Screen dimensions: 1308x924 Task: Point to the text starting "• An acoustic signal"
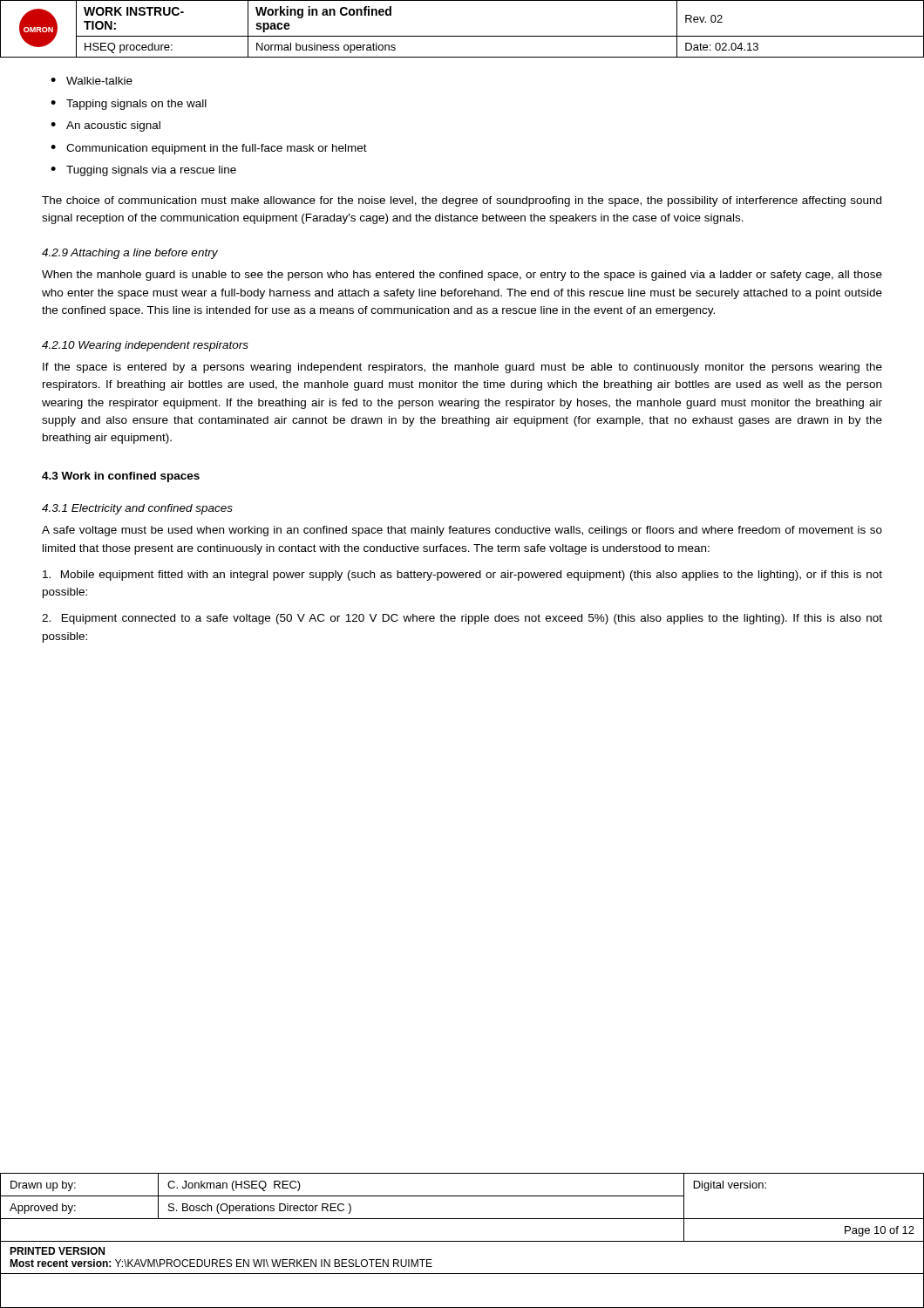coord(106,126)
